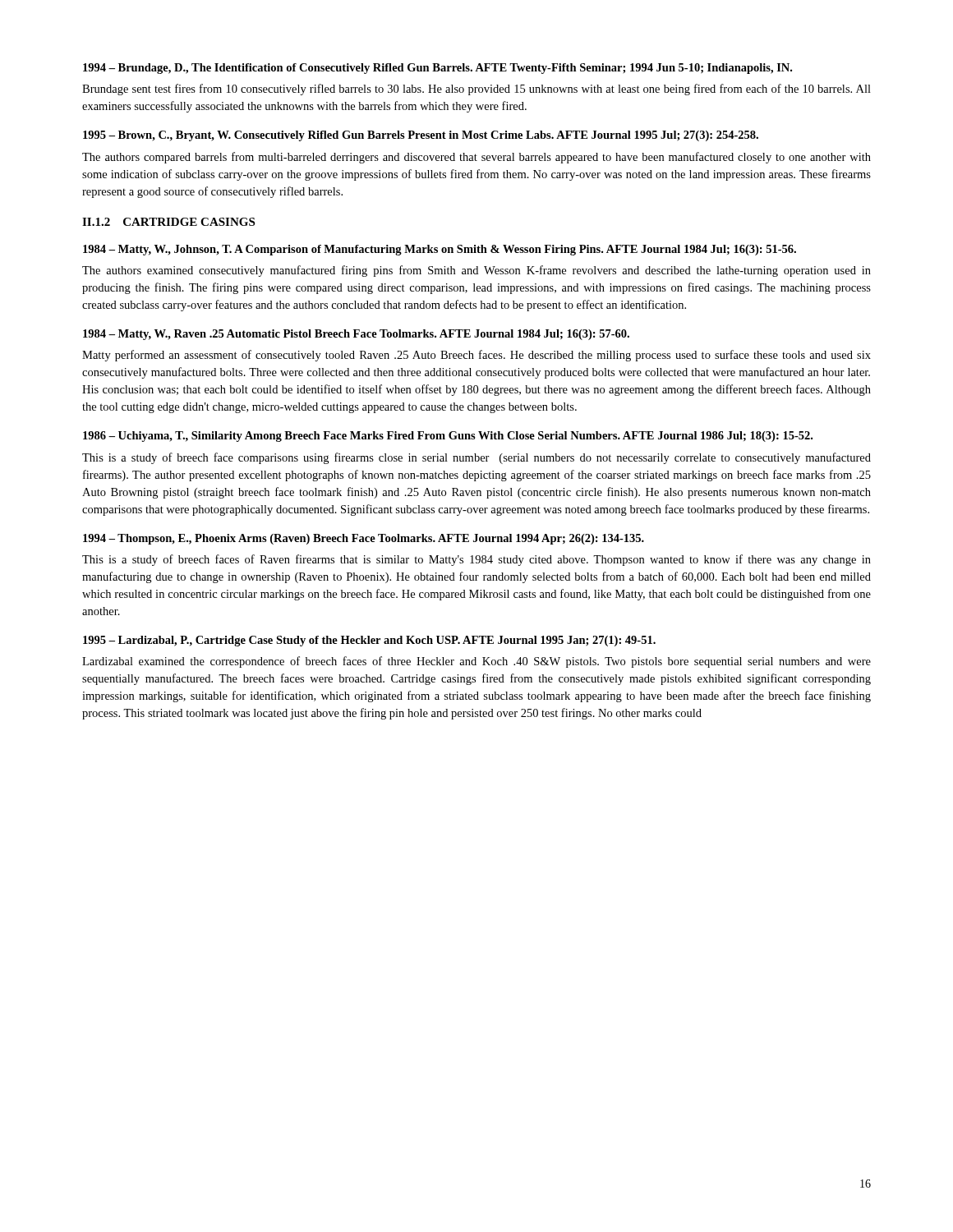Screen dimensions: 1232x953
Task: Click on the region starting "1995 – Brown,"
Action: (421, 135)
